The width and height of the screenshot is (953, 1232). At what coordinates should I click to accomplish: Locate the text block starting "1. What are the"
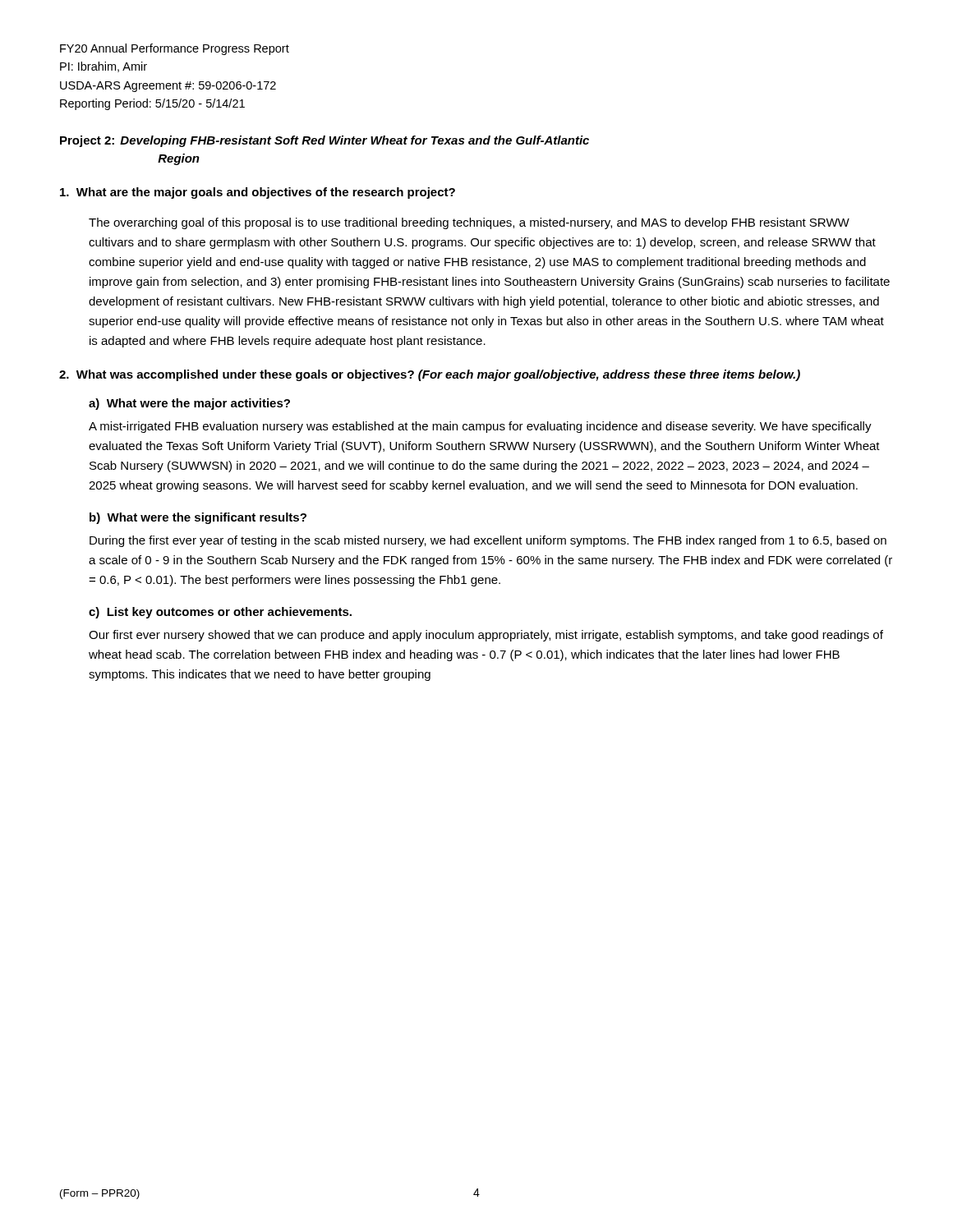coord(257,192)
